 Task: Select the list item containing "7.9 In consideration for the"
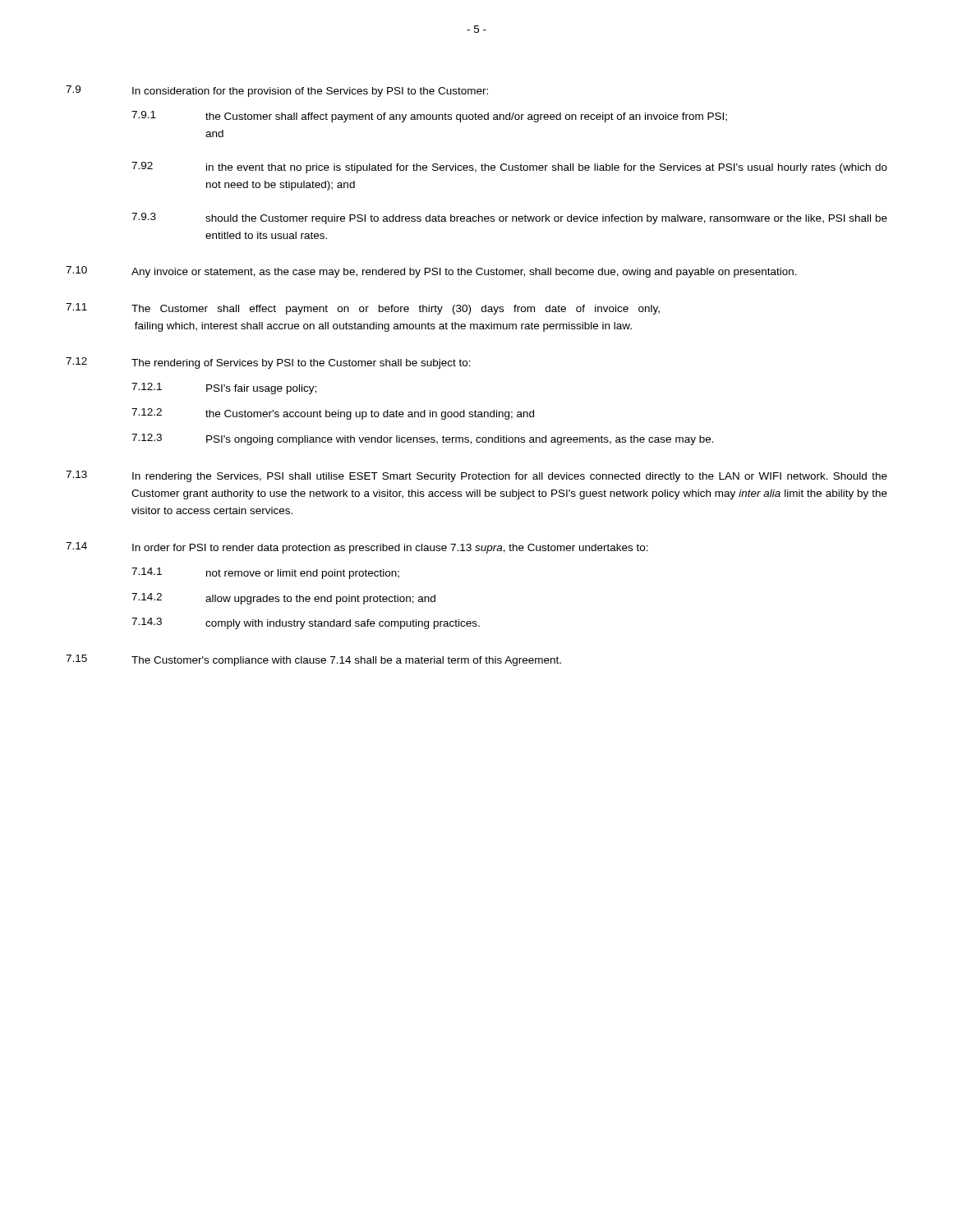click(x=476, y=92)
